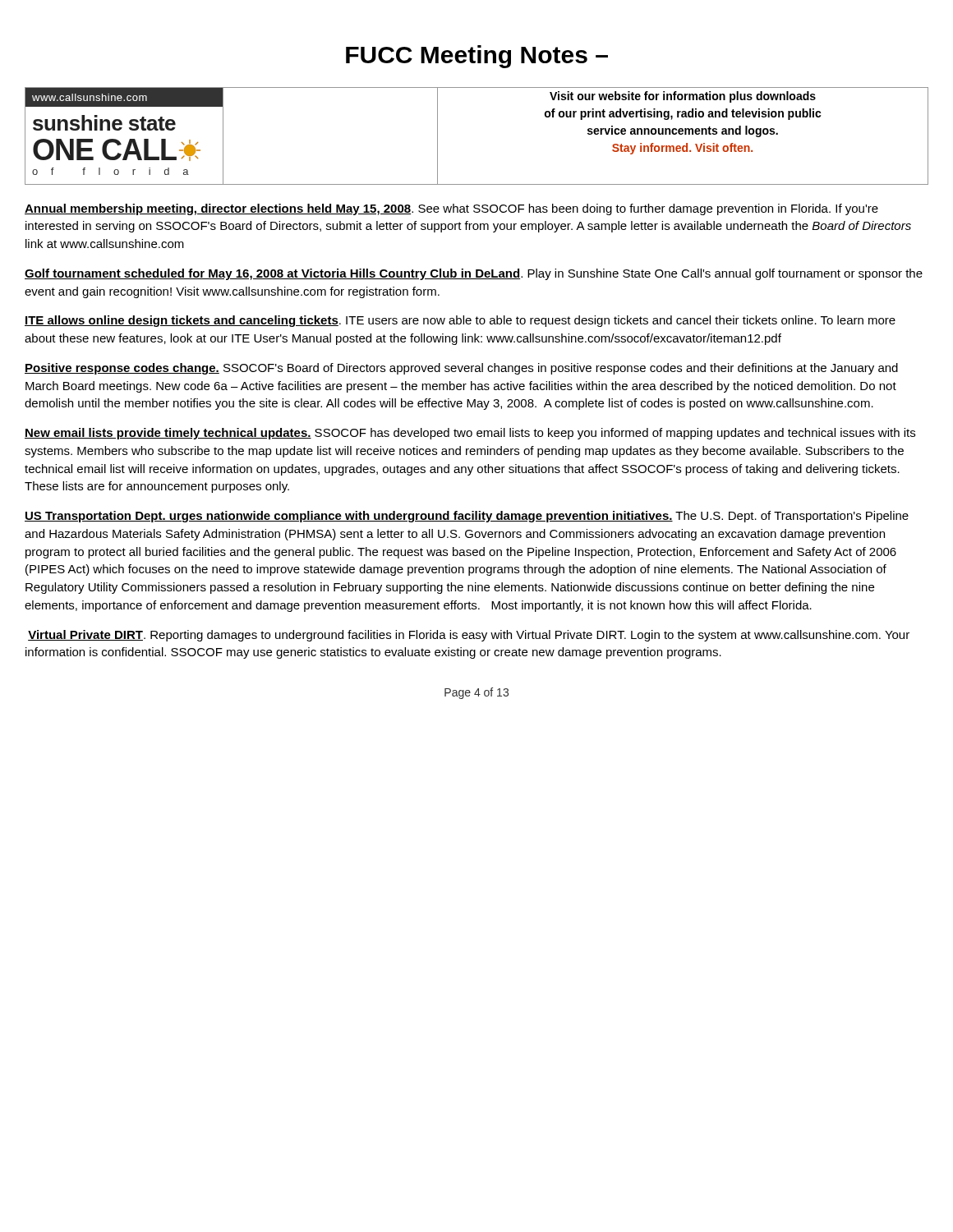Locate the passage starting "New email lists"
The height and width of the screenshot is (1232, 953).
pos(476,460)
